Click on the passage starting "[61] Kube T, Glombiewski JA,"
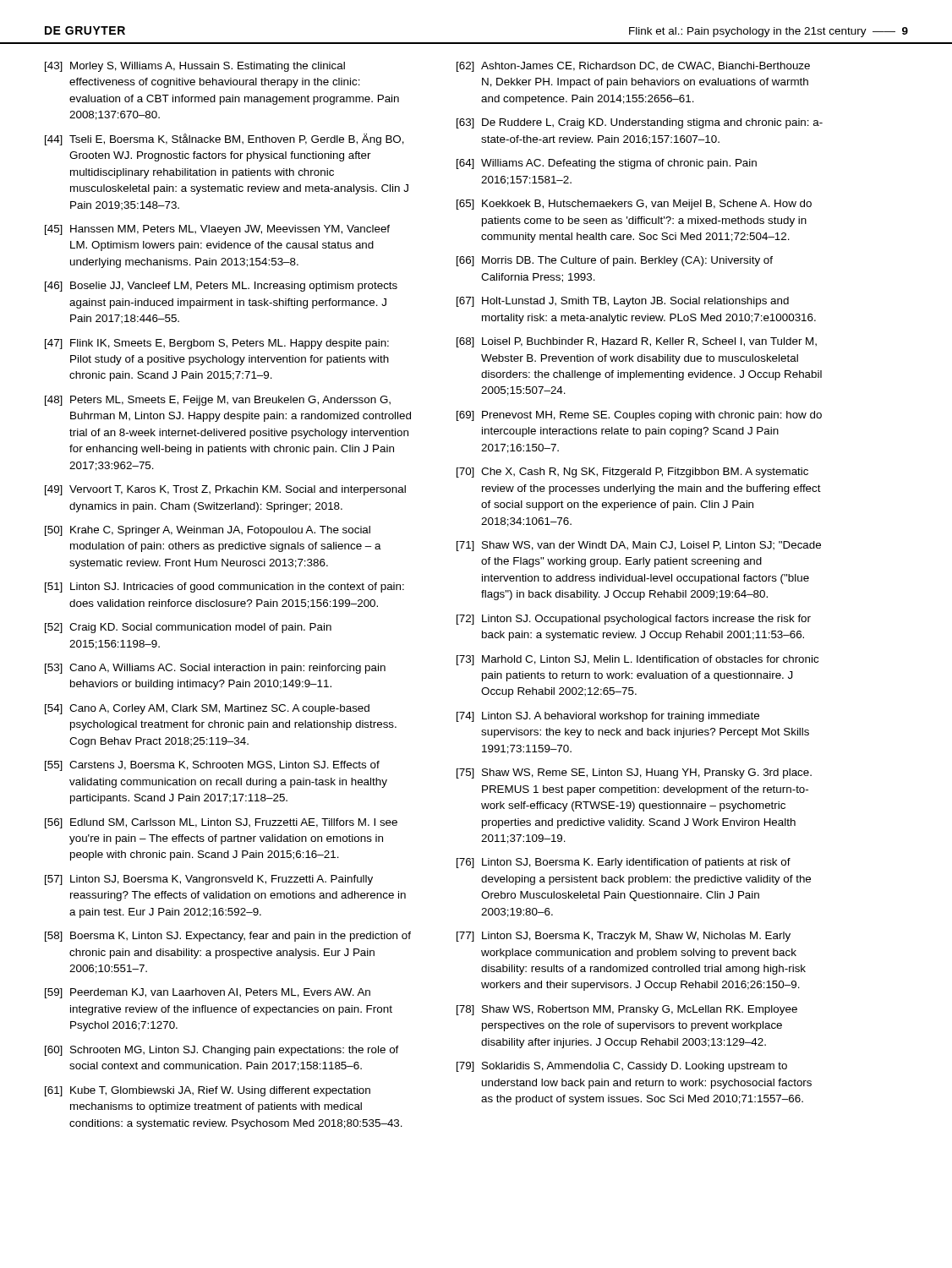Viewport: 952px width, 1268px height. [228, 1106]
